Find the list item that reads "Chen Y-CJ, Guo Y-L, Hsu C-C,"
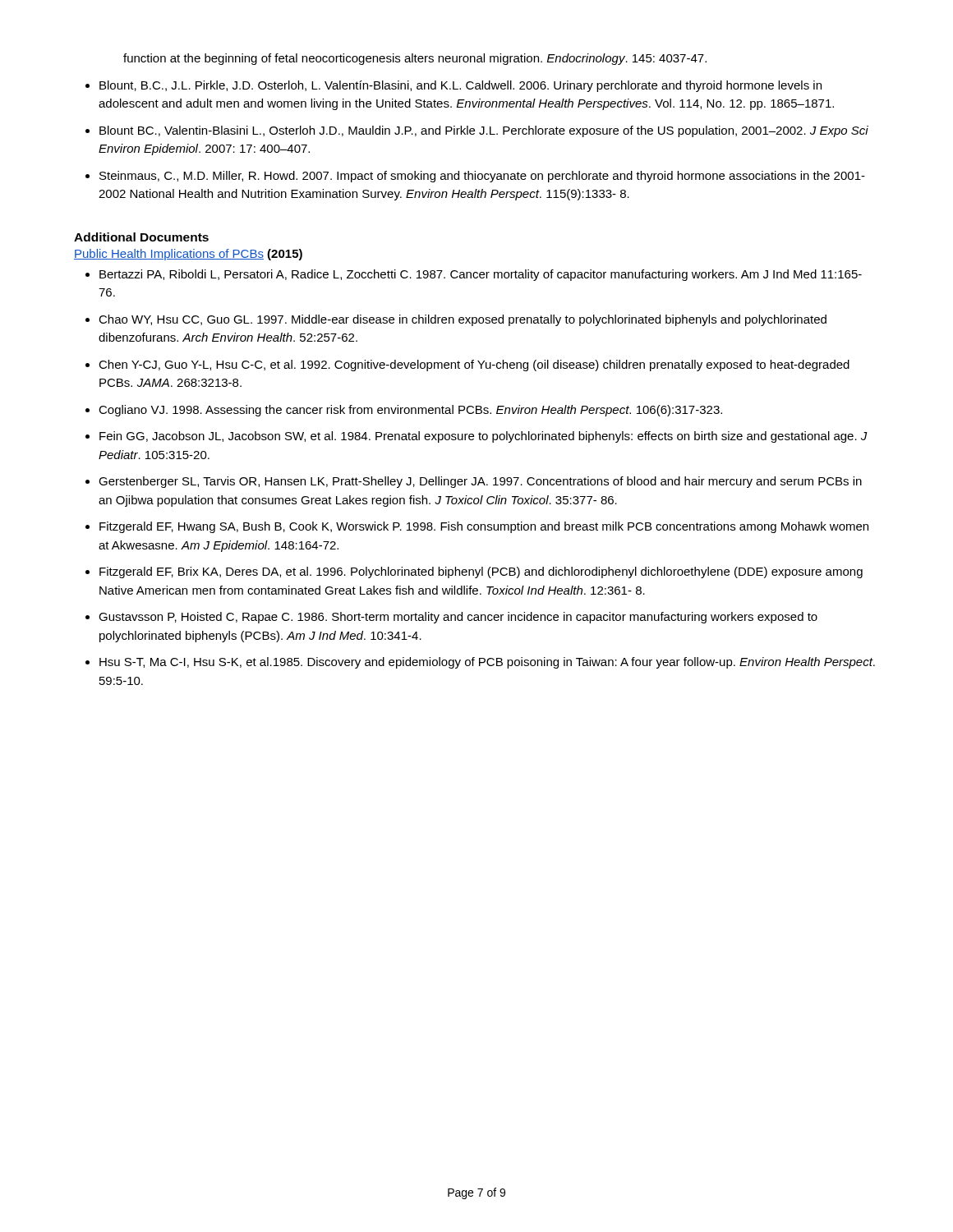 point(474,373)
